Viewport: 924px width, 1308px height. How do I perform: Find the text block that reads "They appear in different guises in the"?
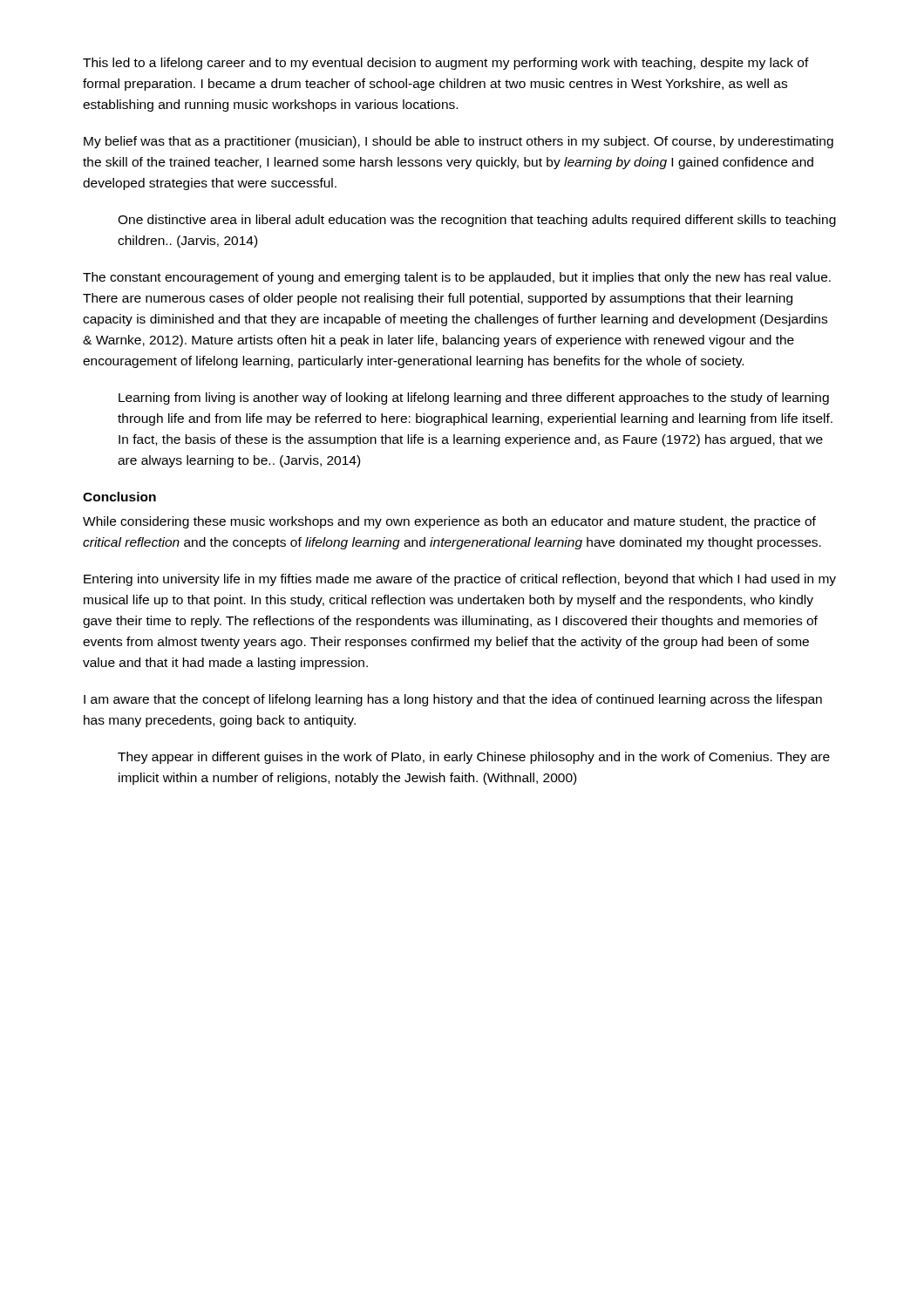pyautogui.click(x=474, y=767)
